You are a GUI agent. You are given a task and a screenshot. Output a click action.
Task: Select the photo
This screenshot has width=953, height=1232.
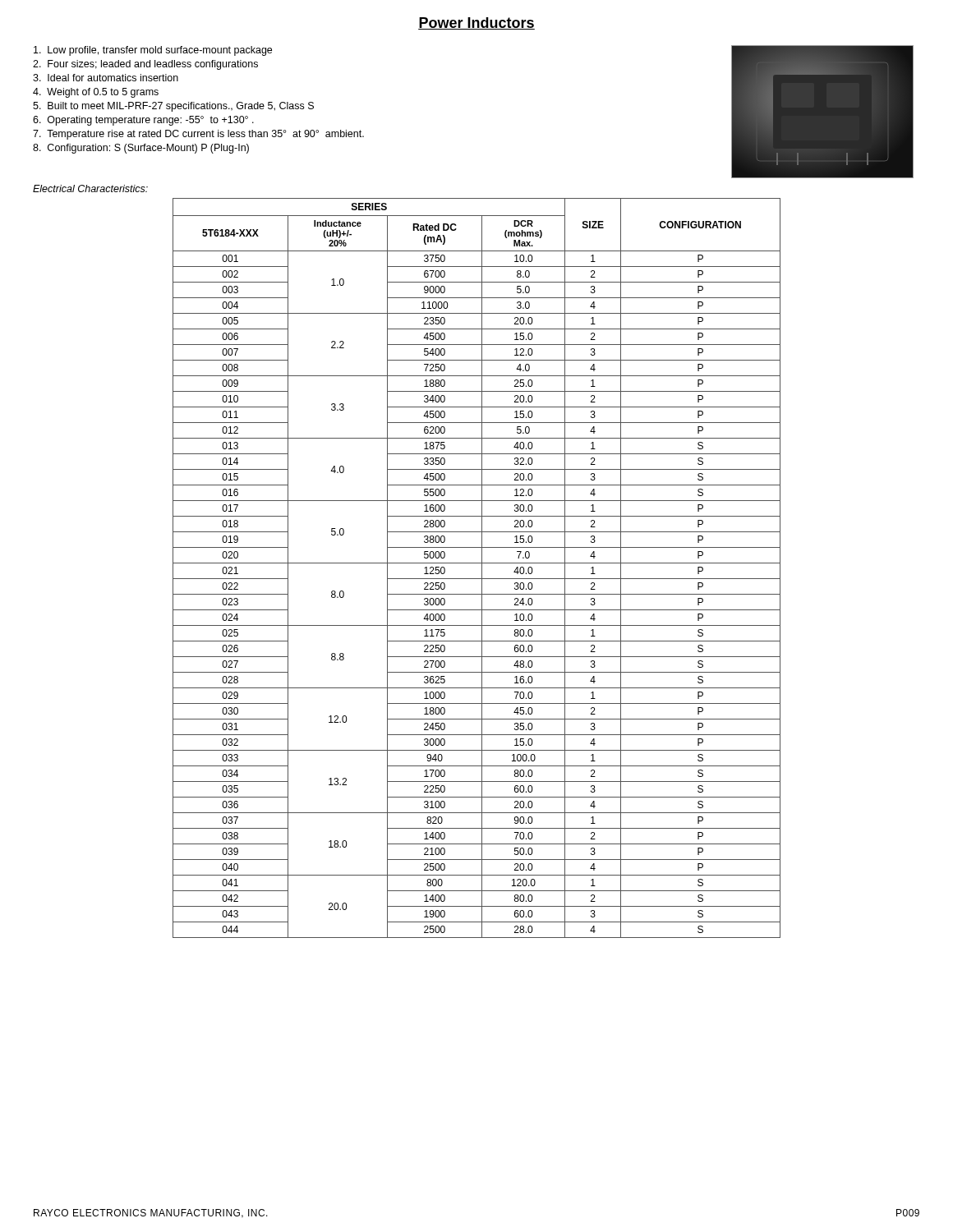(x=822, y=112)
